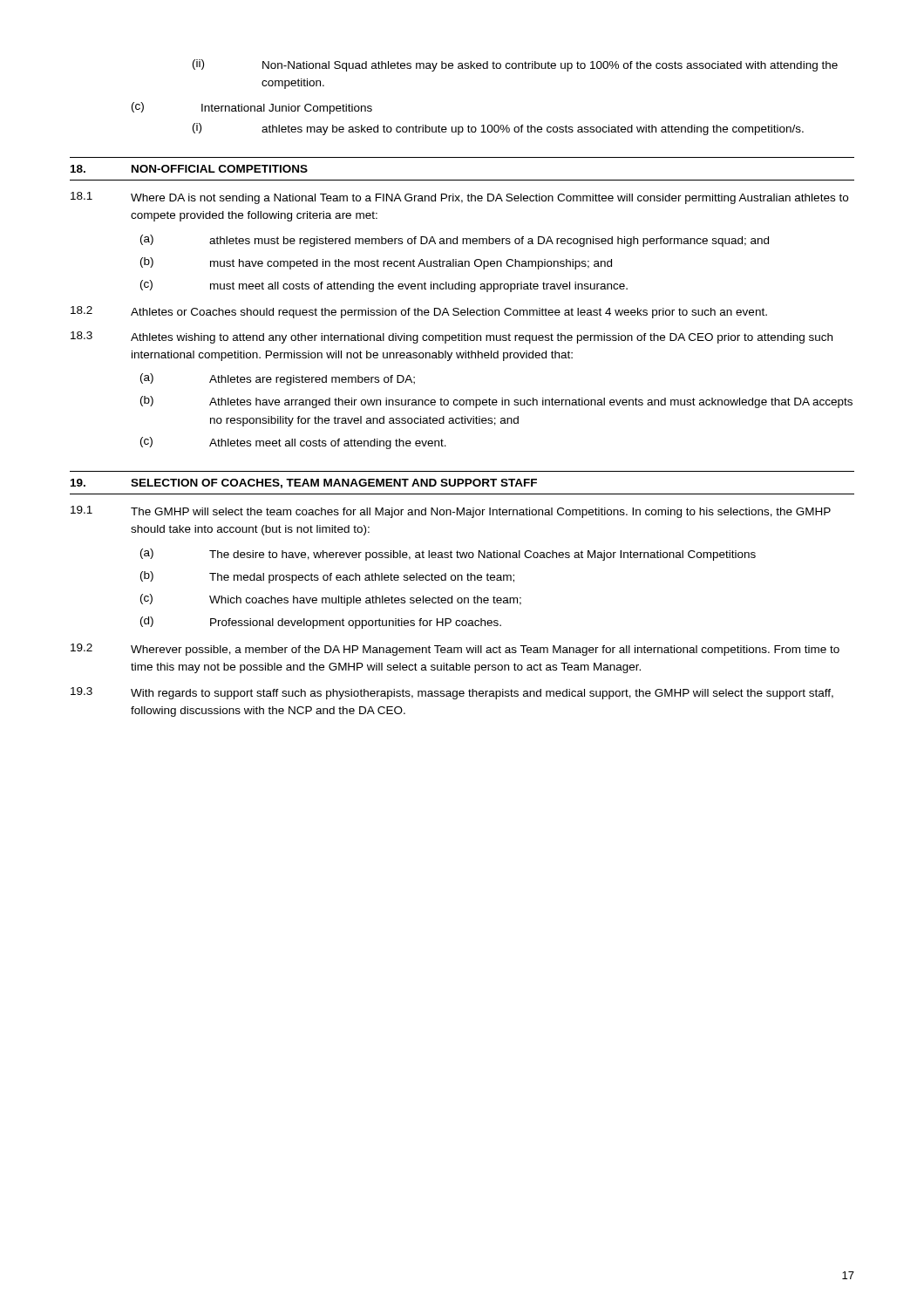Select the list item that reads "(c) must meet all costs"
Viewport: 924px width, 1308px height.
pyautogui.click(x=462, y=286)
